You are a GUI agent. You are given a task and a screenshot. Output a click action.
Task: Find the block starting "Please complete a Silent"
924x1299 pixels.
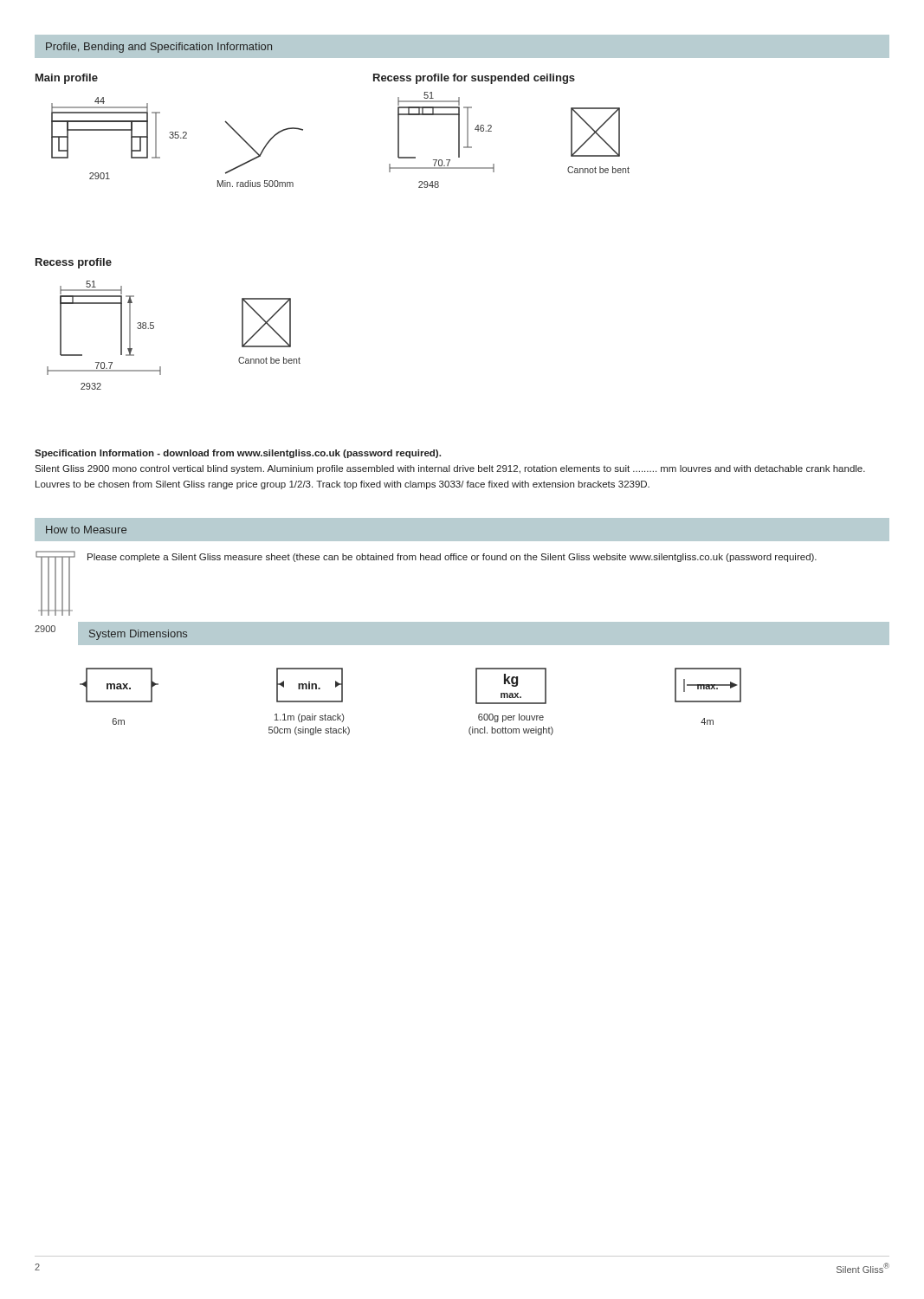(452, 557)
